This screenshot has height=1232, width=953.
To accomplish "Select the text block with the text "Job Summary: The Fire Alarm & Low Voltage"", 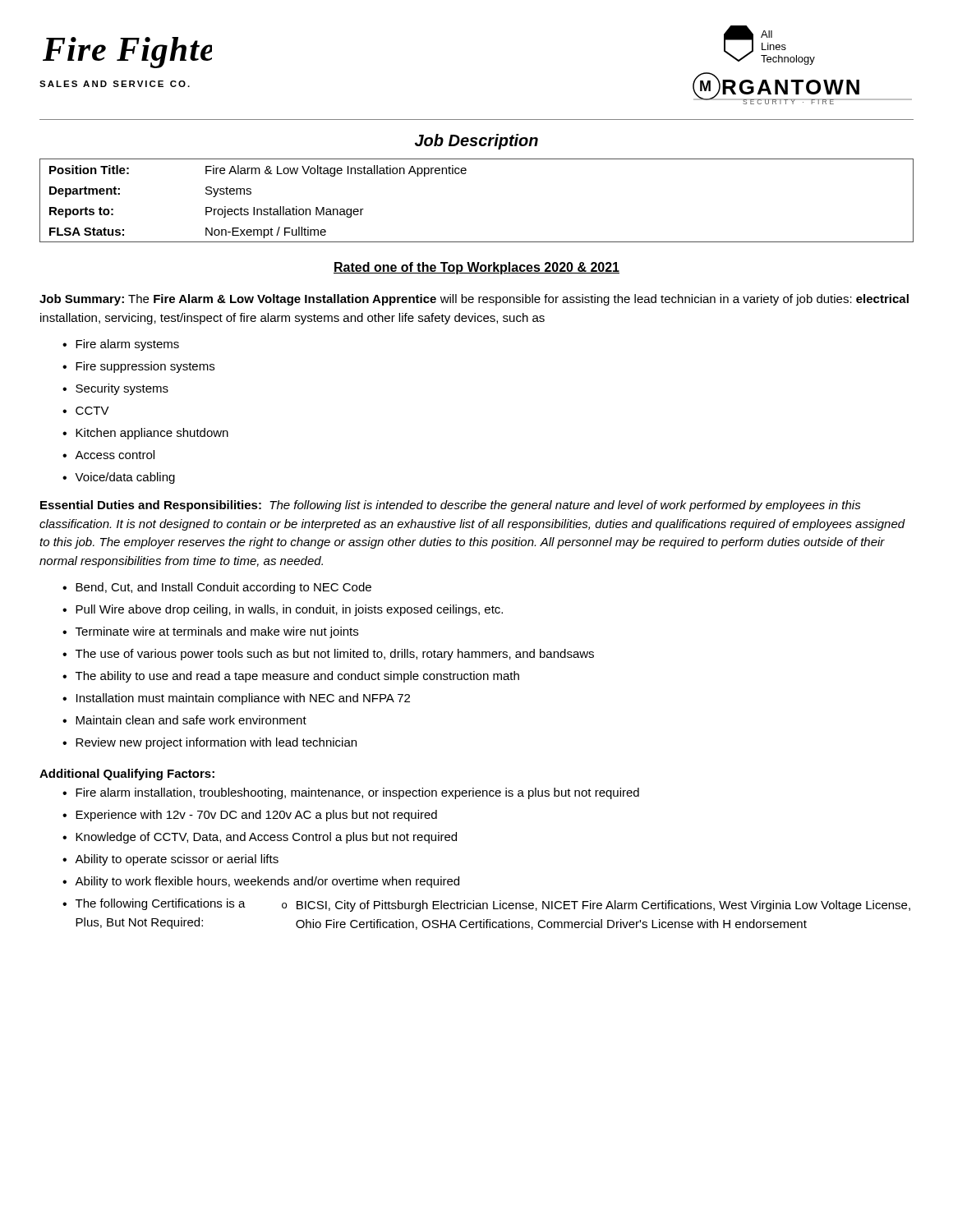I will click(x=474, y=308).
